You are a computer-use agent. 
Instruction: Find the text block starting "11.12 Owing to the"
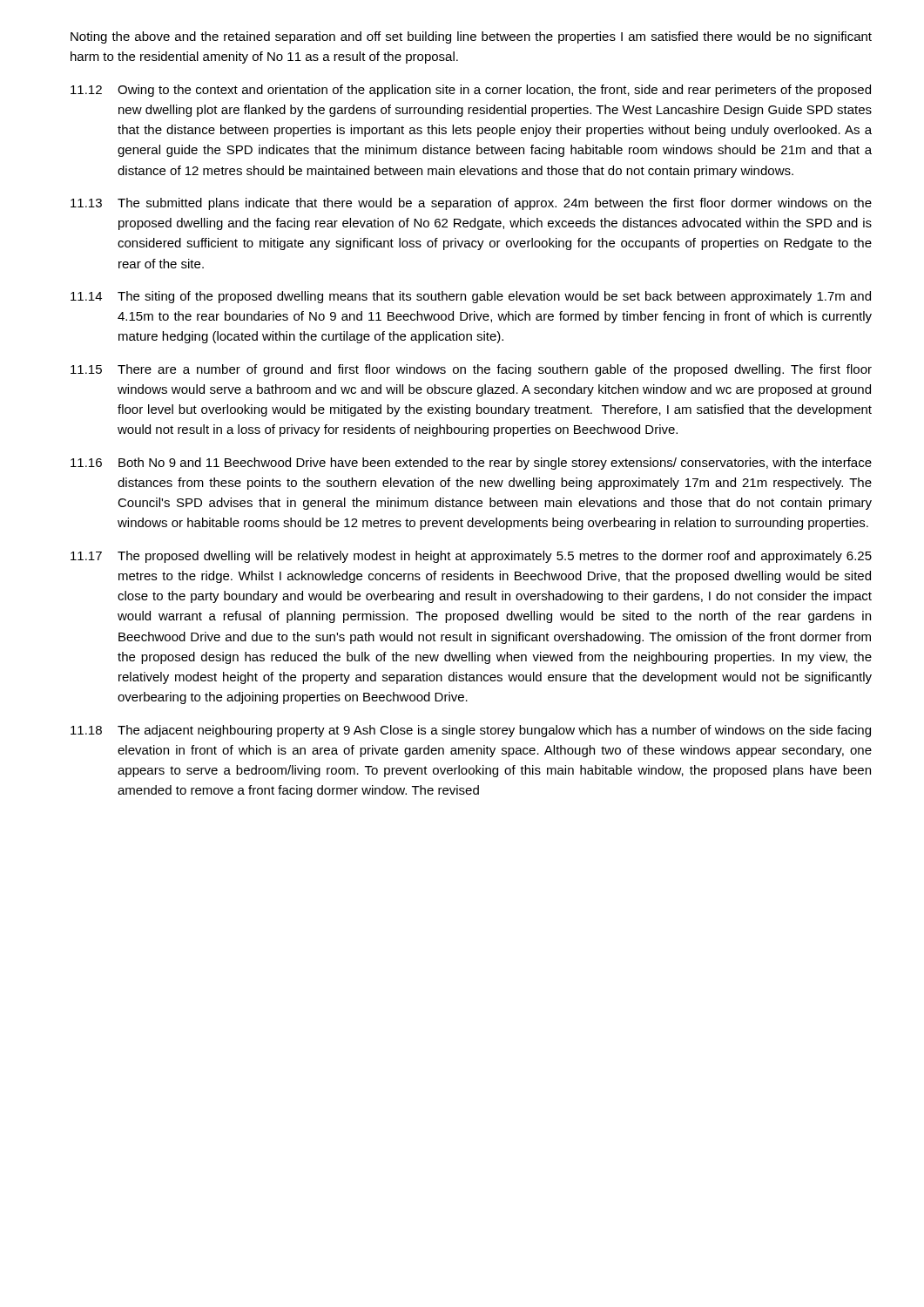click(471, 129)
